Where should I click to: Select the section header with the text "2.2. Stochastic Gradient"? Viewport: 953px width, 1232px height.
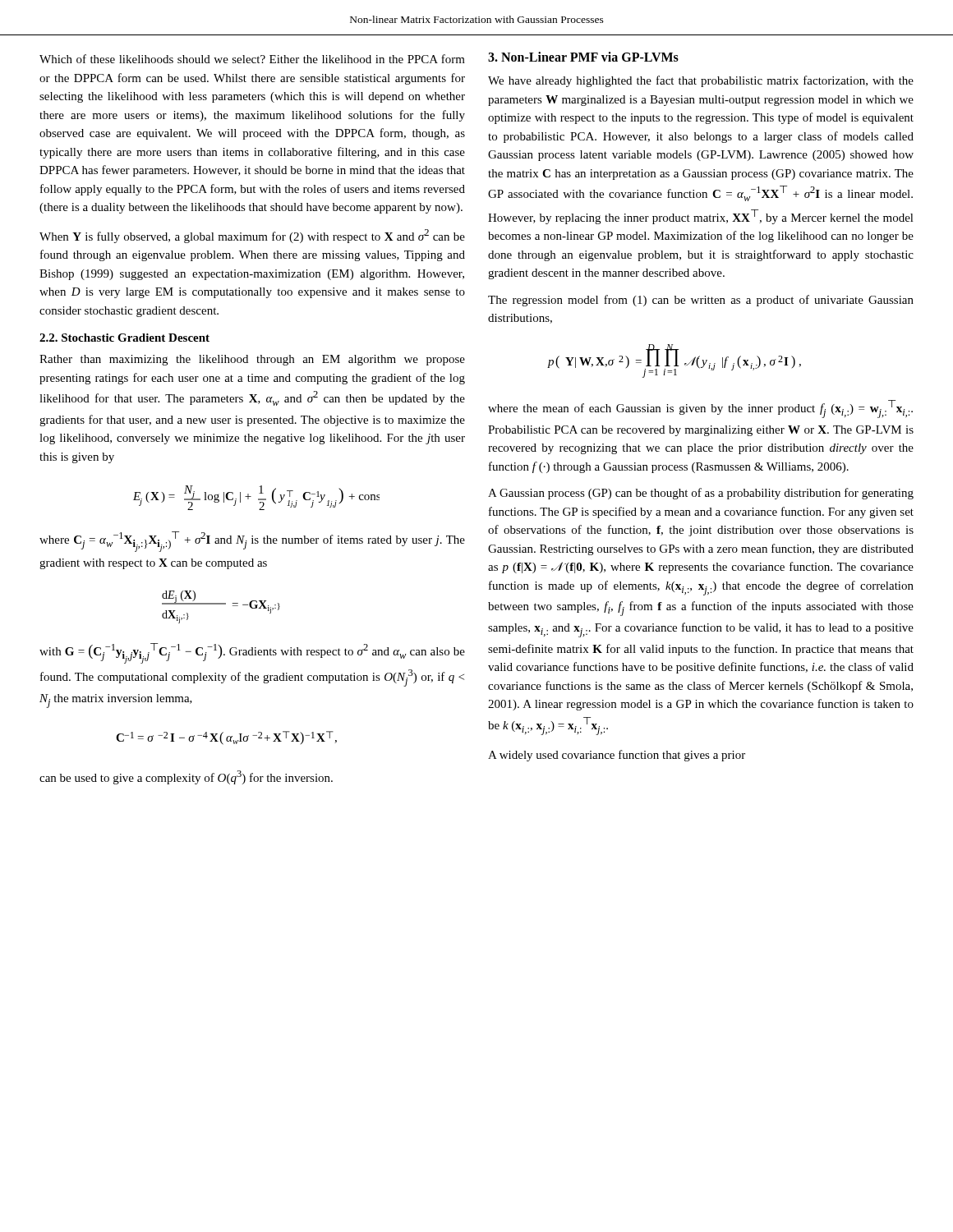[125, 338]
